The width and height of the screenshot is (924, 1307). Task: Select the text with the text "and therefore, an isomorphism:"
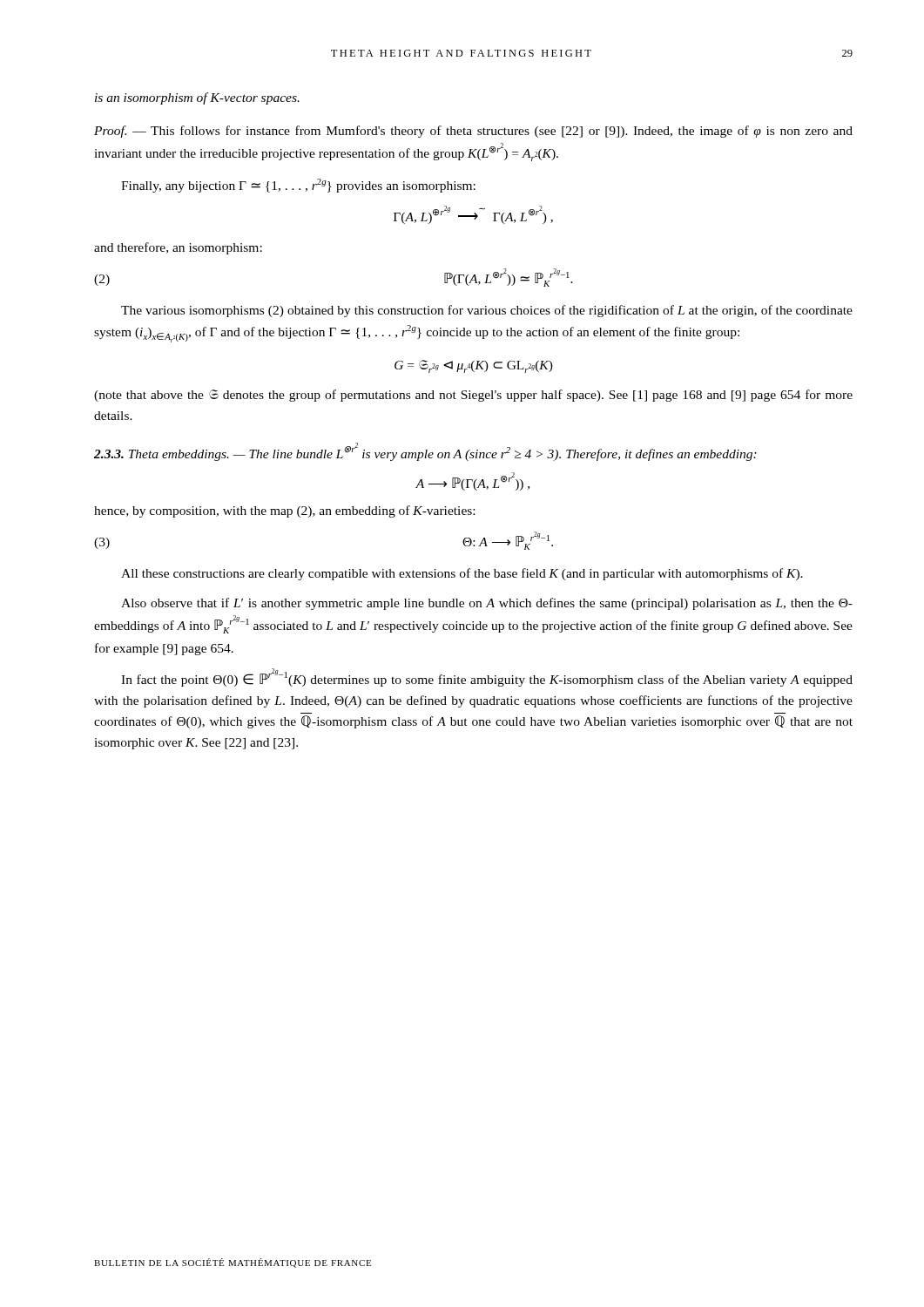(x=178, y=247)
